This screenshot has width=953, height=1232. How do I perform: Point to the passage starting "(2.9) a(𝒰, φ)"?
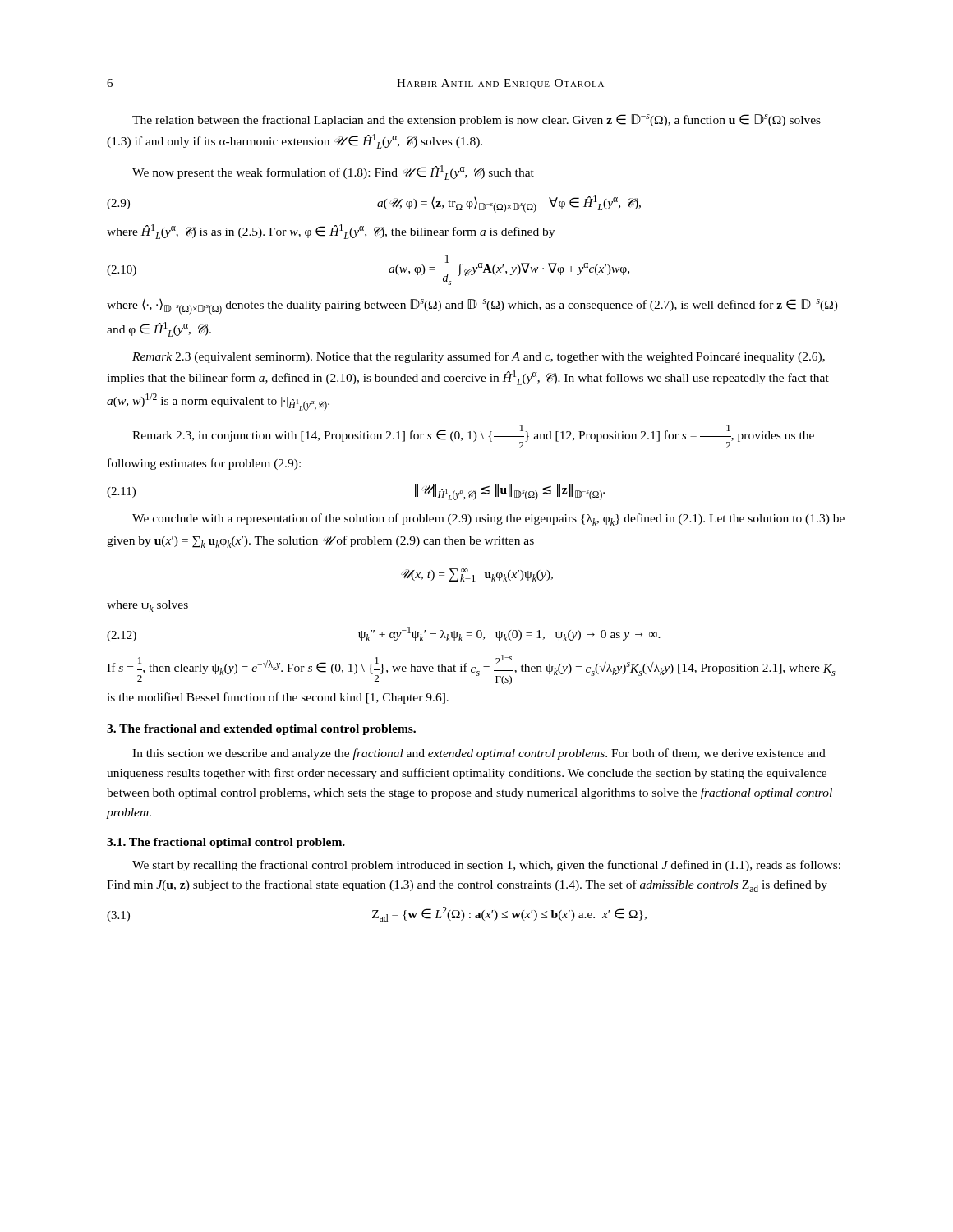[x=476, y=203]
